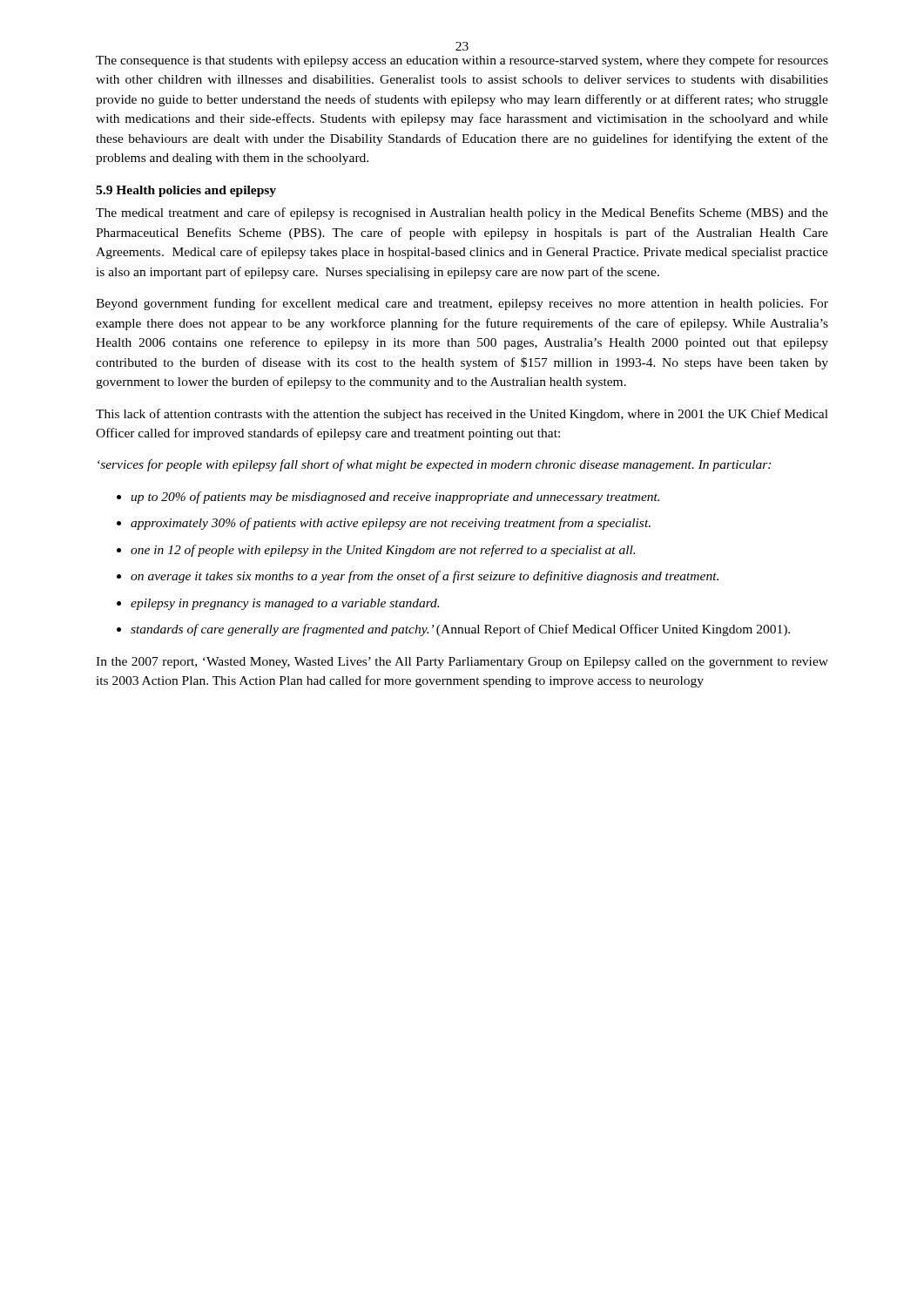The width and height of the screenshot is (924, 1307).
Task: Find the block on this page that starts "Beyond government funding for excellent medical care and"
Action: click(x=462, y=343)
